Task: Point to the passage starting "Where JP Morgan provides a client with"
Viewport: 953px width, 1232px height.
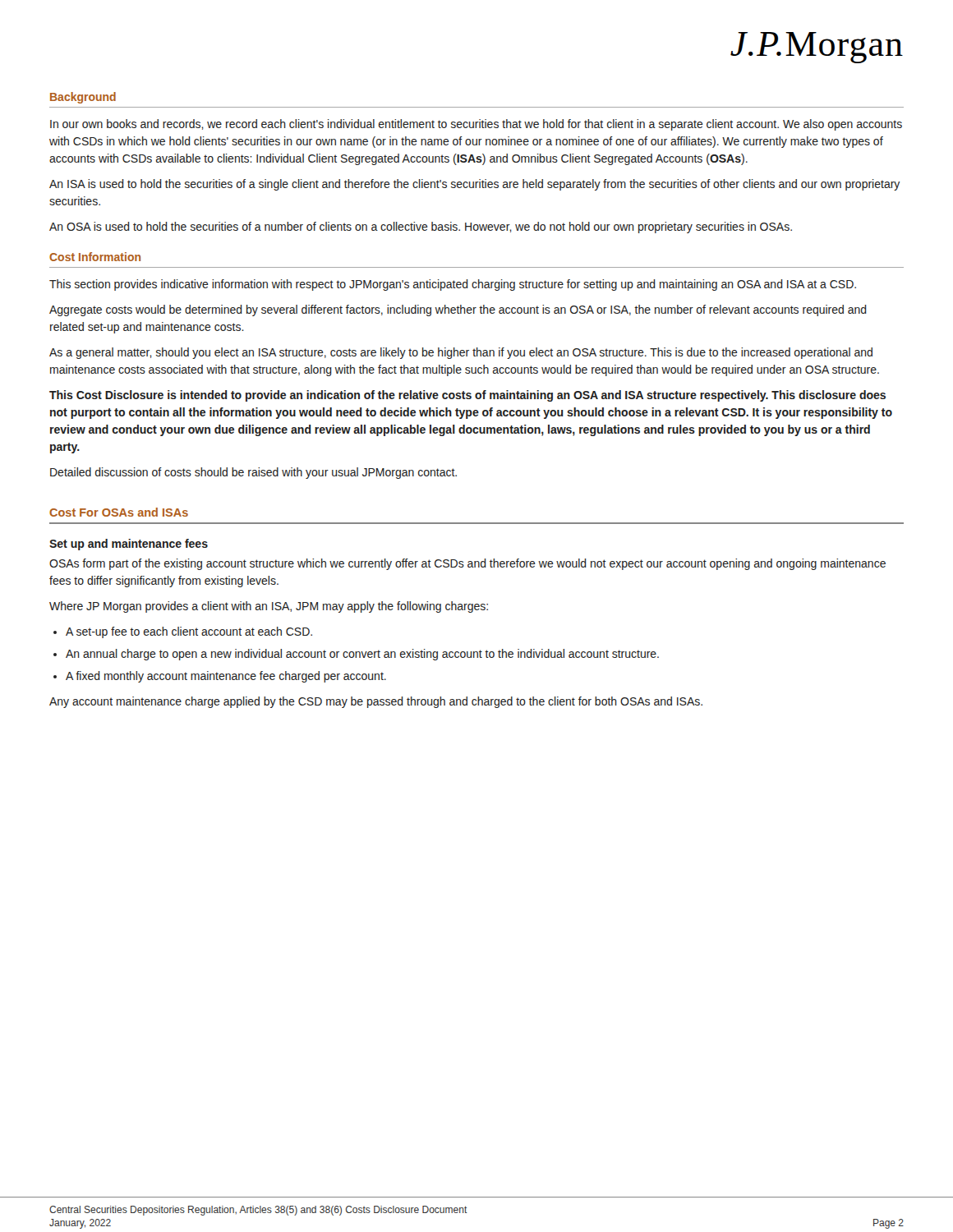Action: [x=269, y=606]
